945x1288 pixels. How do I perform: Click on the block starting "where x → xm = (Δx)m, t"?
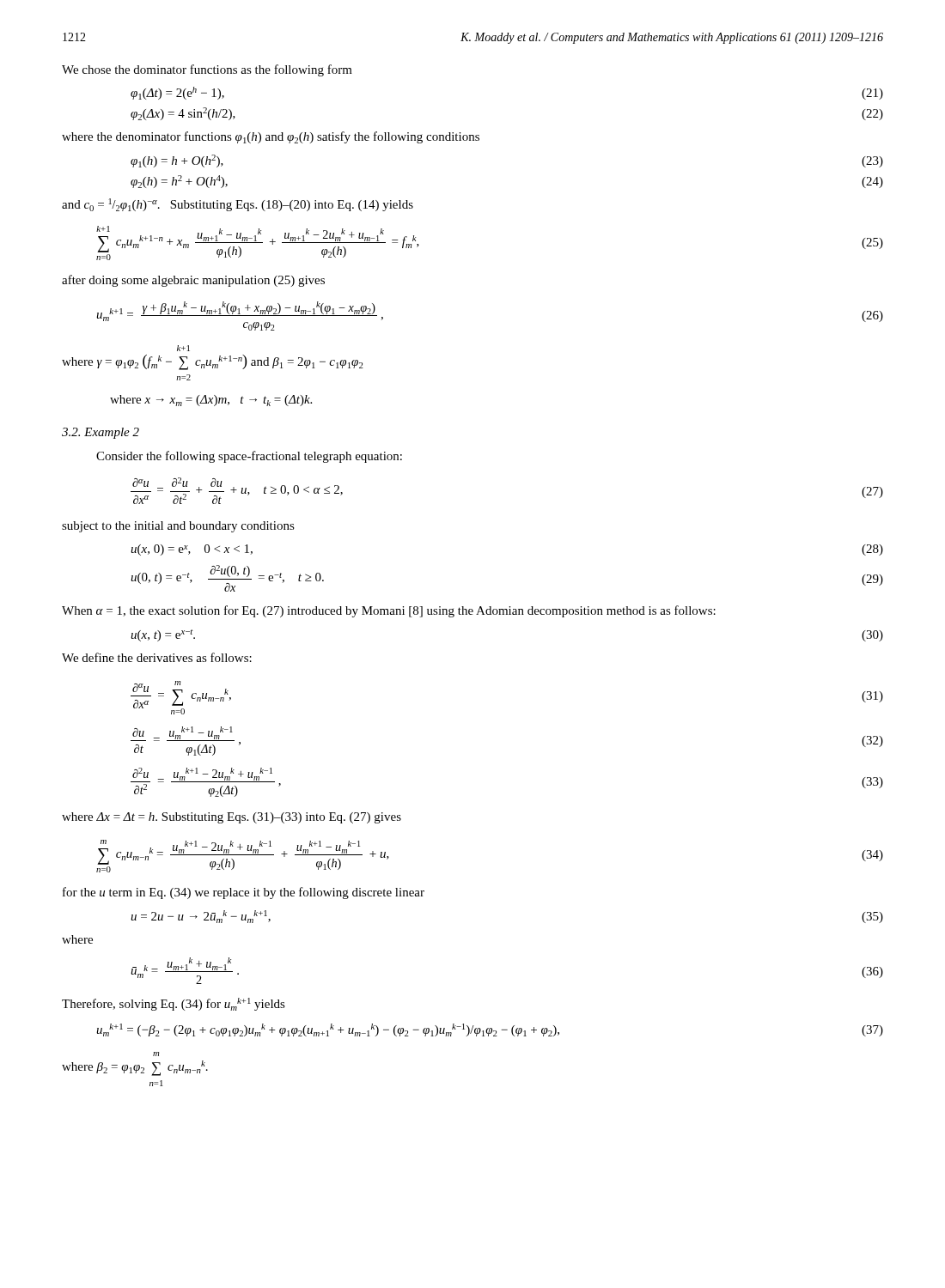[211, 400]
